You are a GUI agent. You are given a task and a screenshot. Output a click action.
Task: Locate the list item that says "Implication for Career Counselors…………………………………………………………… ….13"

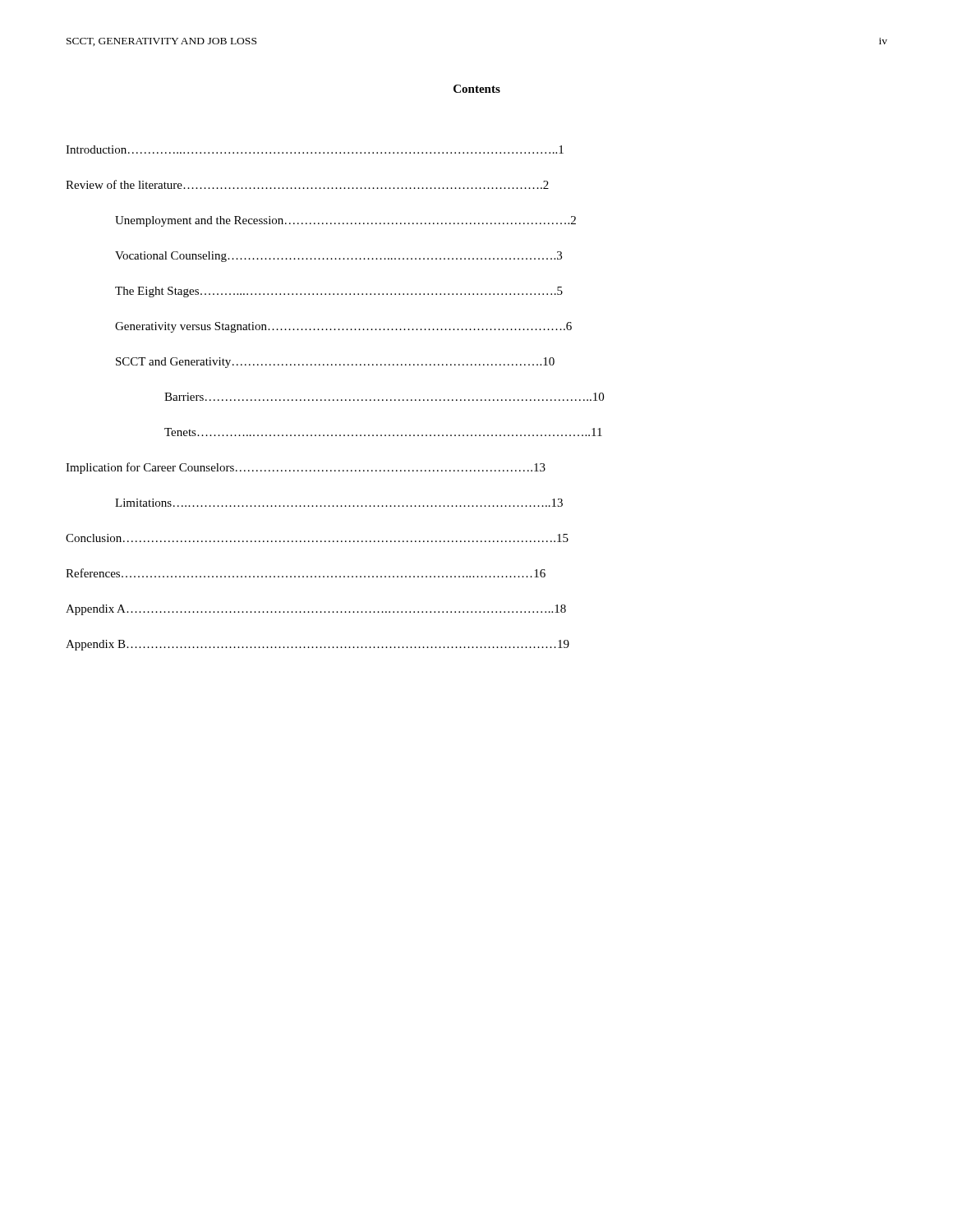click(x=306, y=468)
